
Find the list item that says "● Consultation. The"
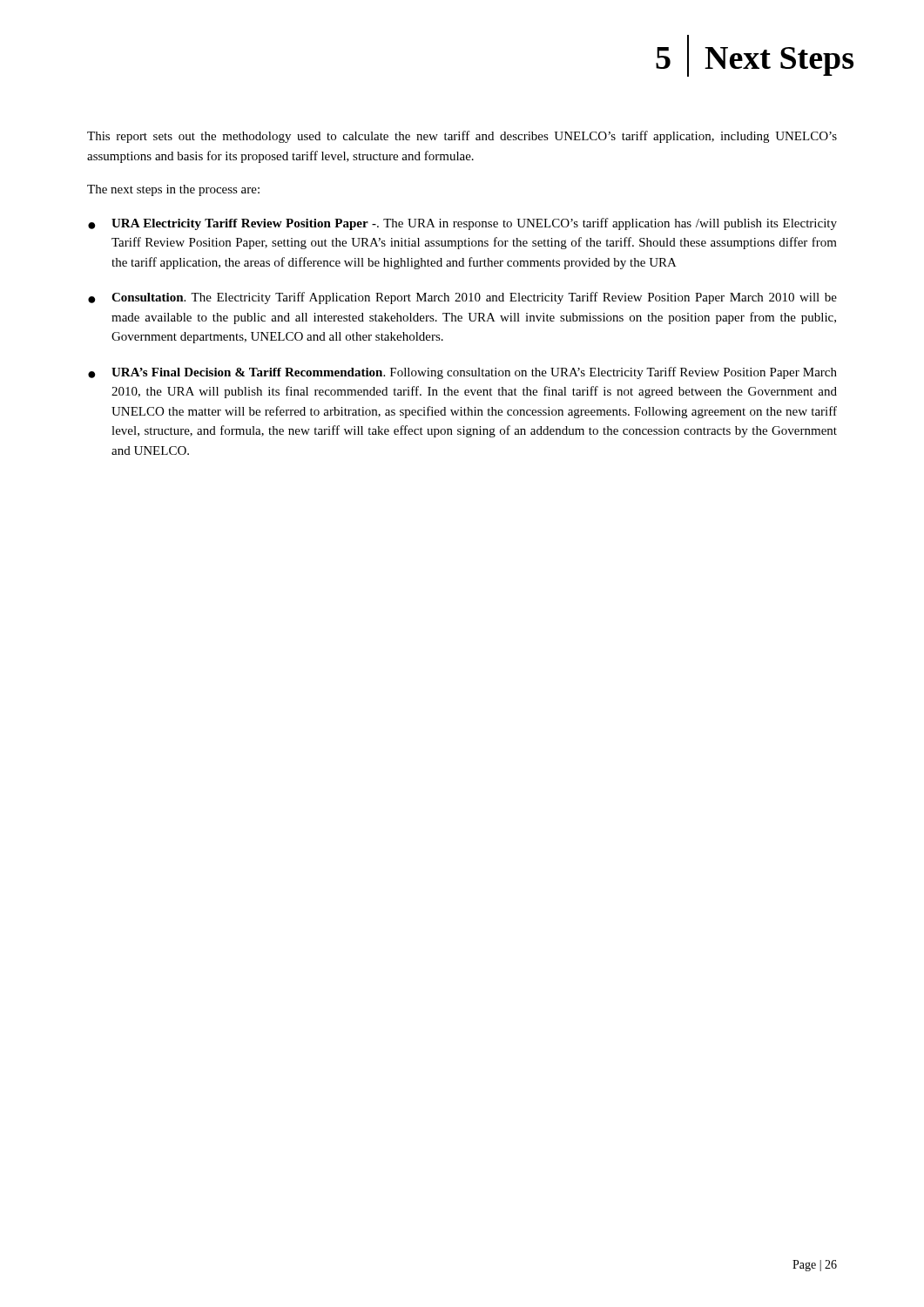click(462, 317)
